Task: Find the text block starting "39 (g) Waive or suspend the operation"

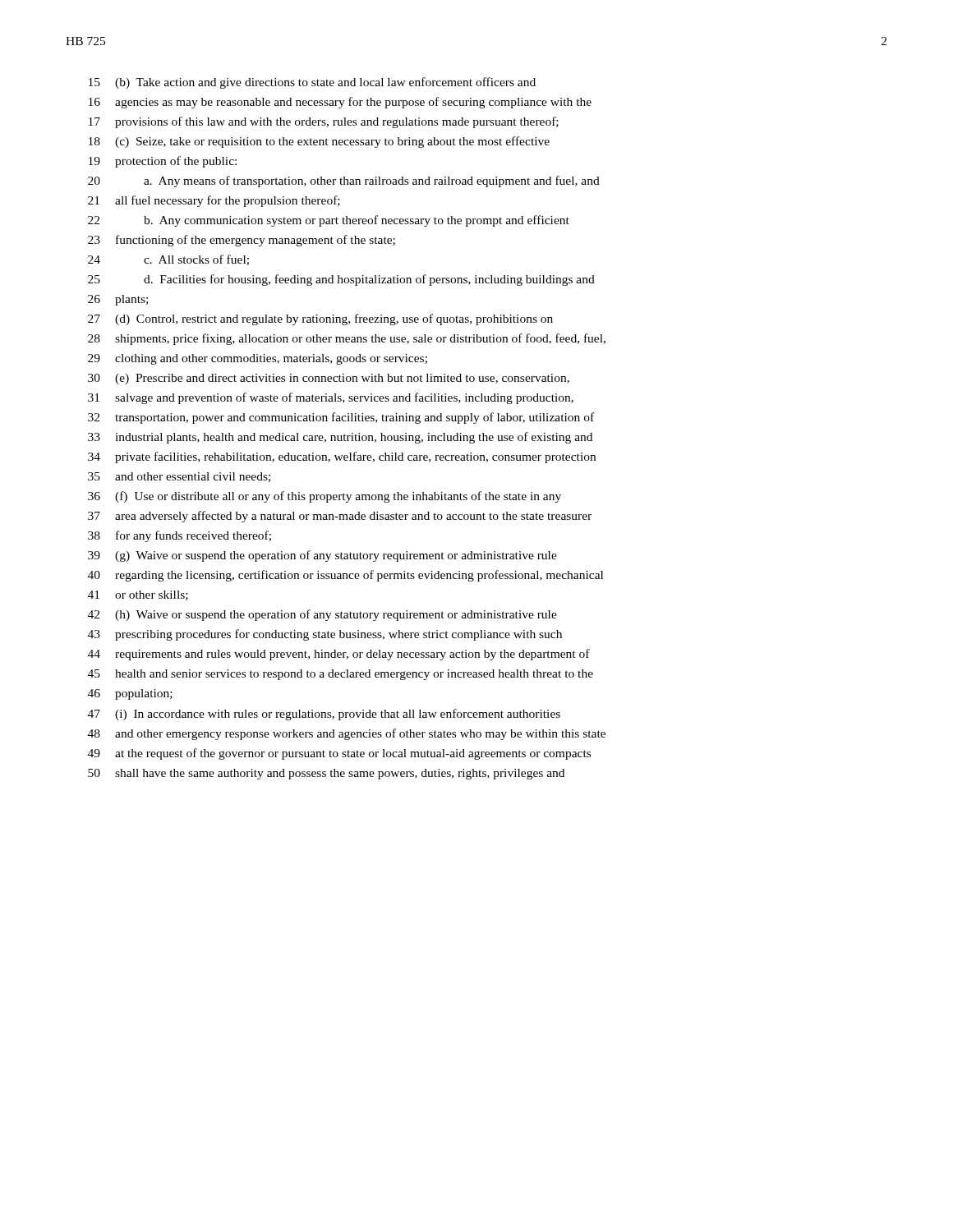Action: click(x=476, y=575)
